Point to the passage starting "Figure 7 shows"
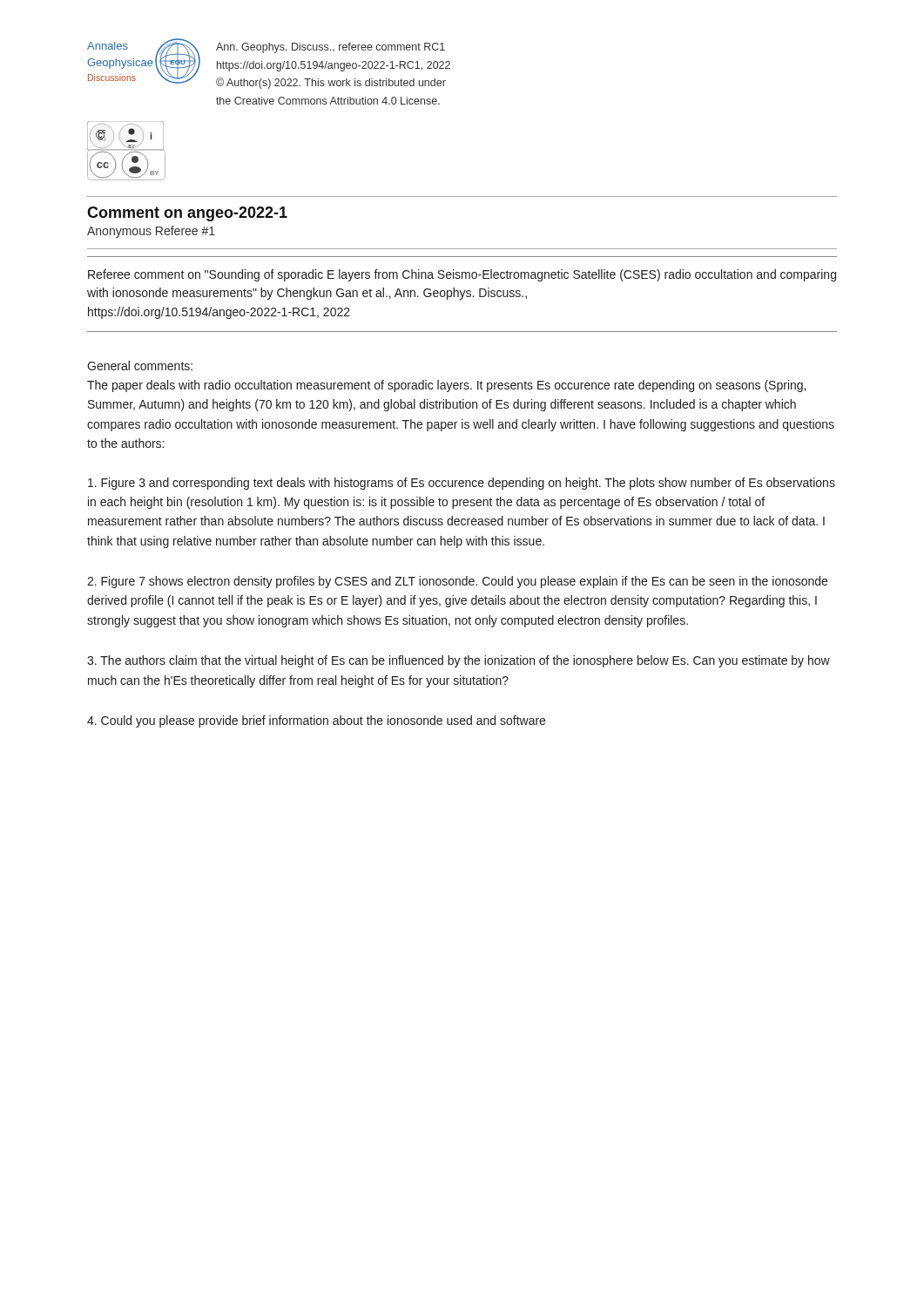The width and height of the screenshot is (924, 1307). pyautogui.click(x=462, y=601)
